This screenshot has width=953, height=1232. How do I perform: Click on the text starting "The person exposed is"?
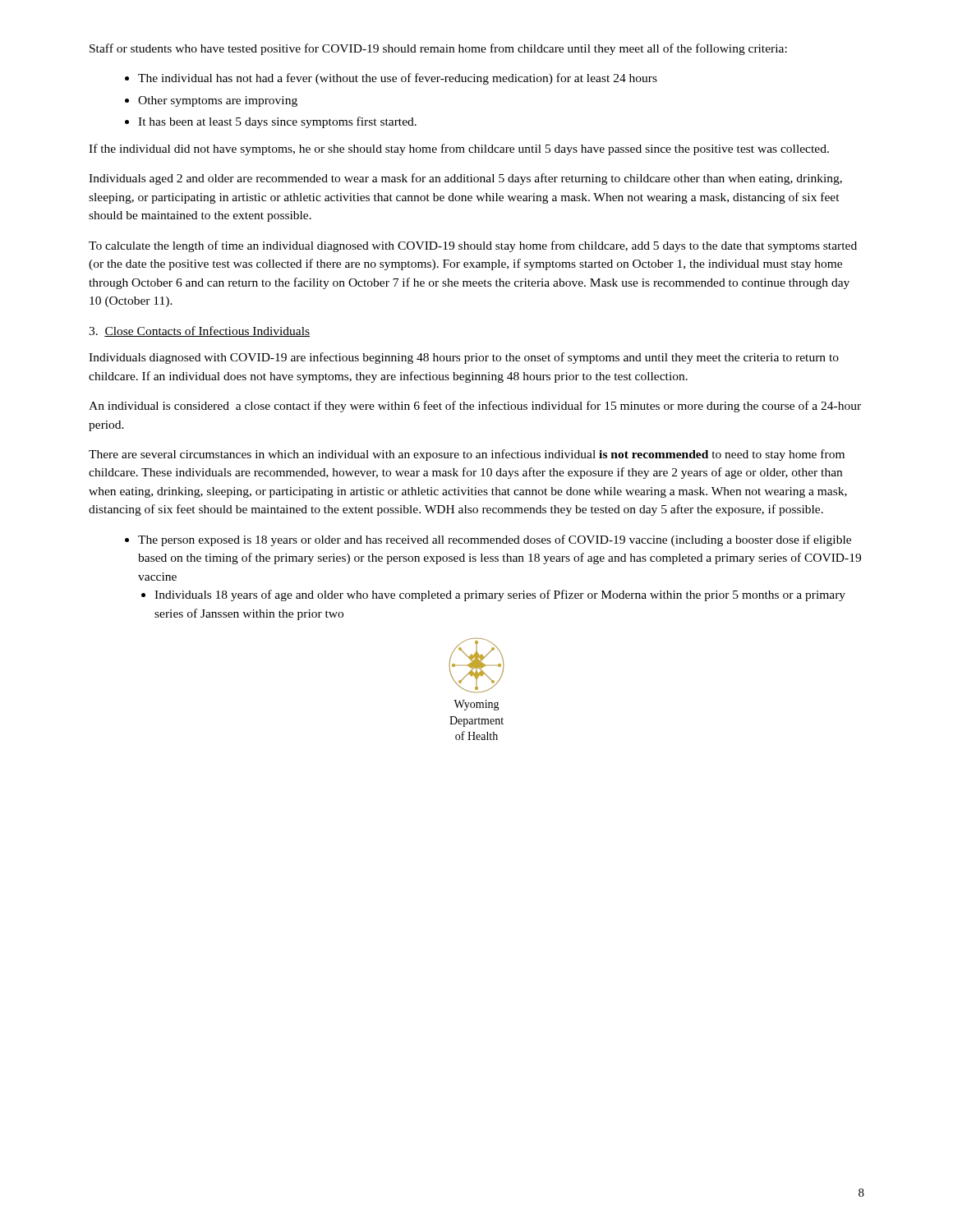point(495,540)
